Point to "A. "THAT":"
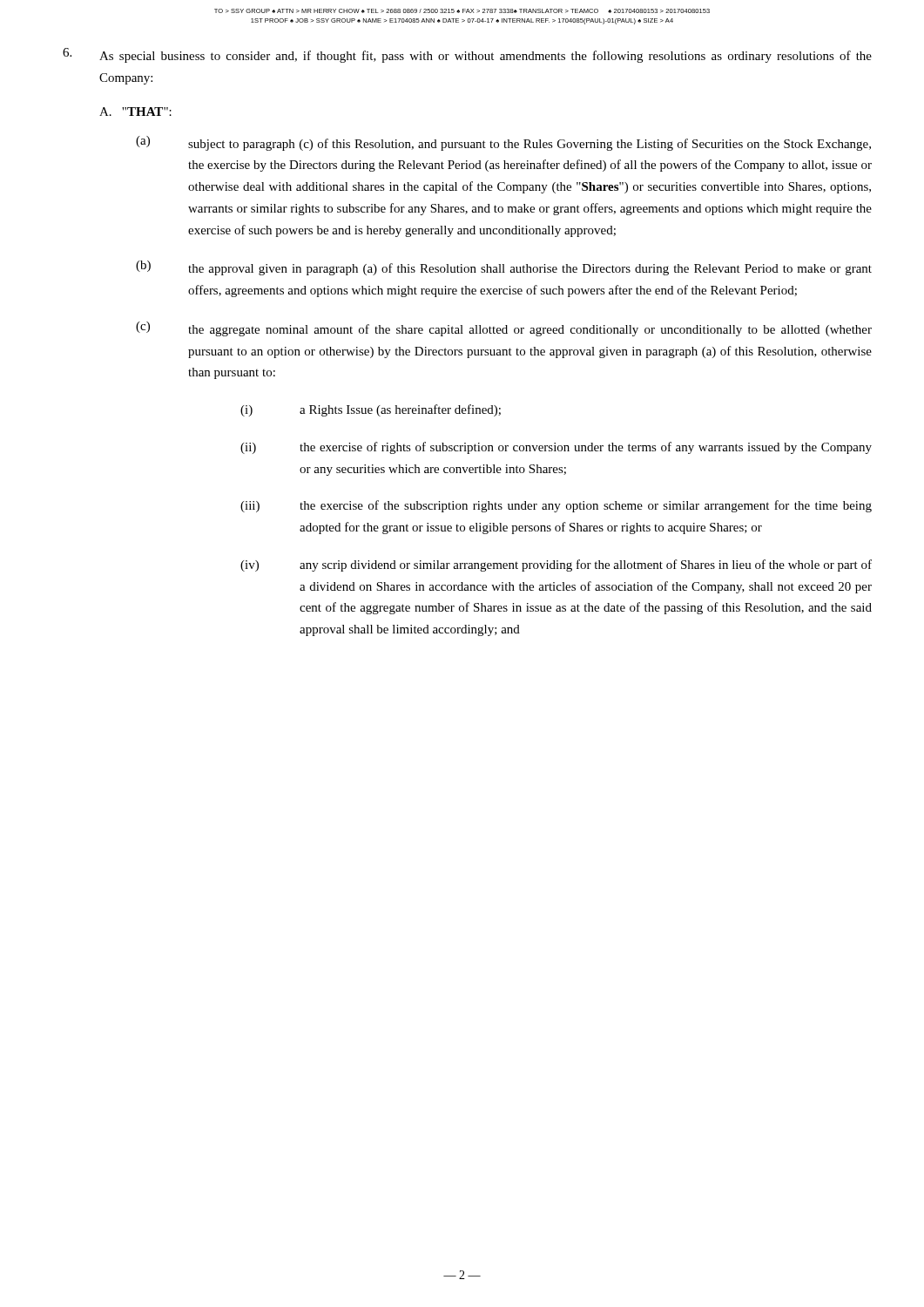Viewport: 924px width, 1307px height. click(x=136, y=111)
